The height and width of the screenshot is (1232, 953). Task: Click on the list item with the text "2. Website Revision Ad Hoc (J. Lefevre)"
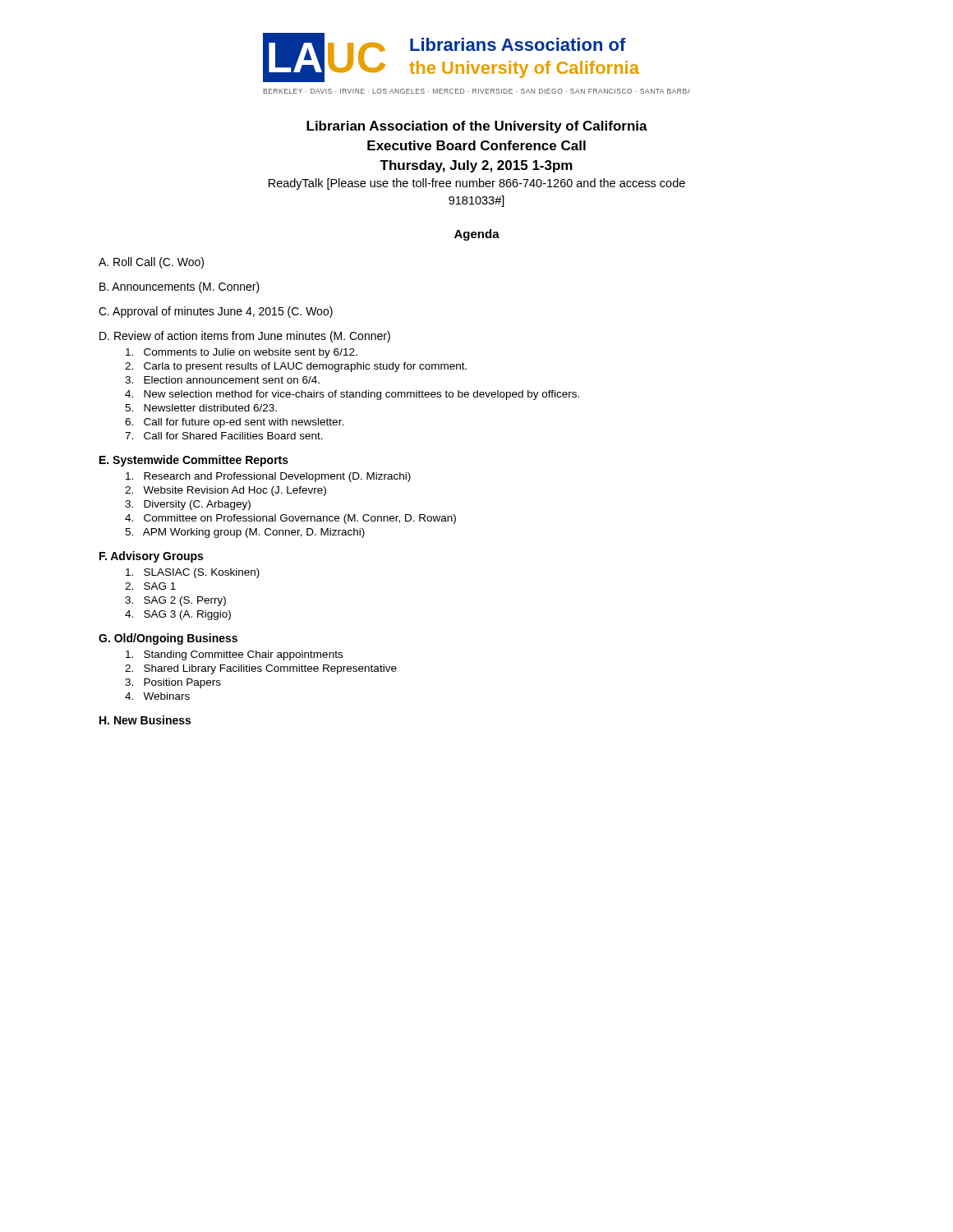226,490
